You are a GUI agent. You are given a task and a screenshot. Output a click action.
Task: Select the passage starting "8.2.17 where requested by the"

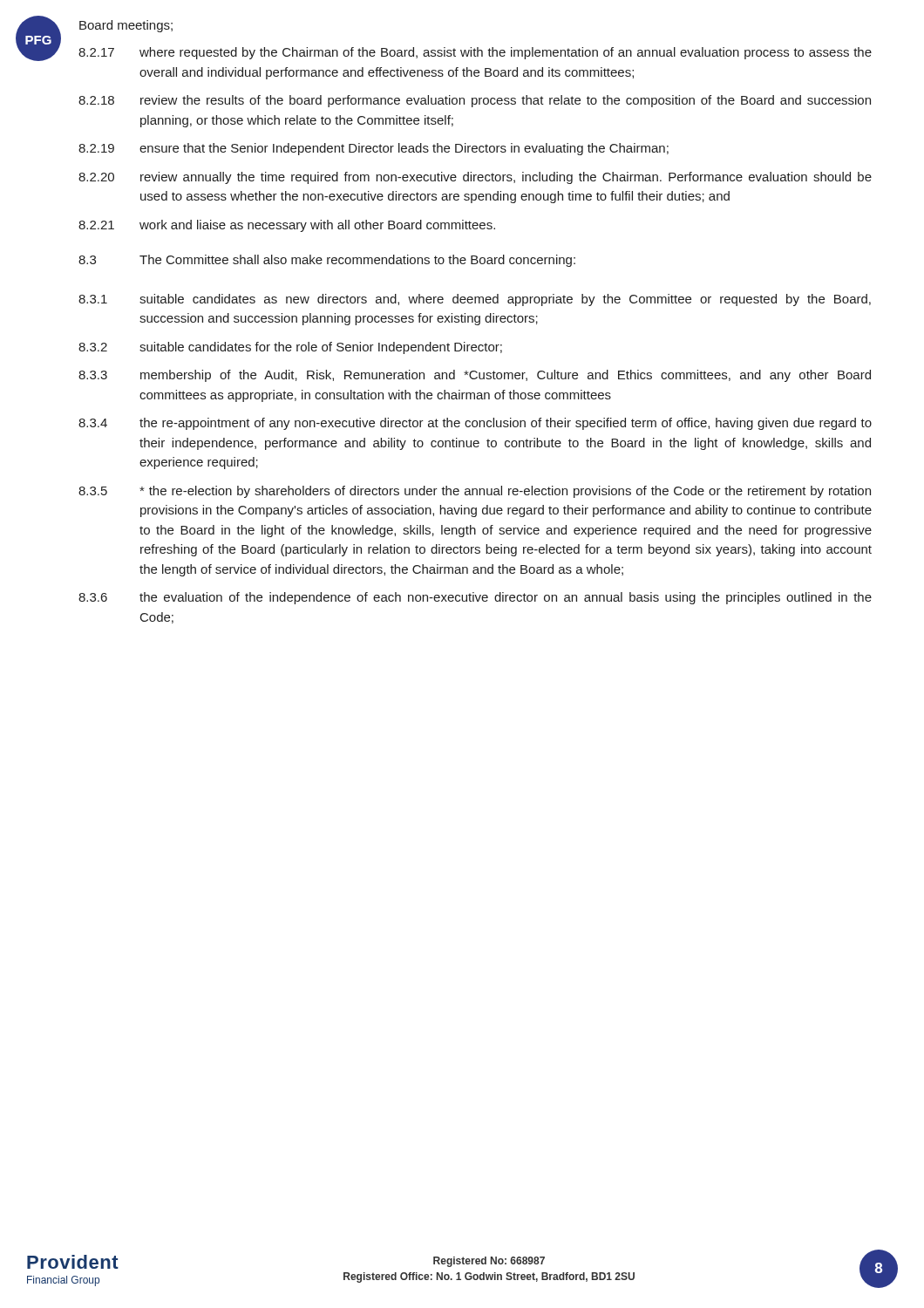475,62
